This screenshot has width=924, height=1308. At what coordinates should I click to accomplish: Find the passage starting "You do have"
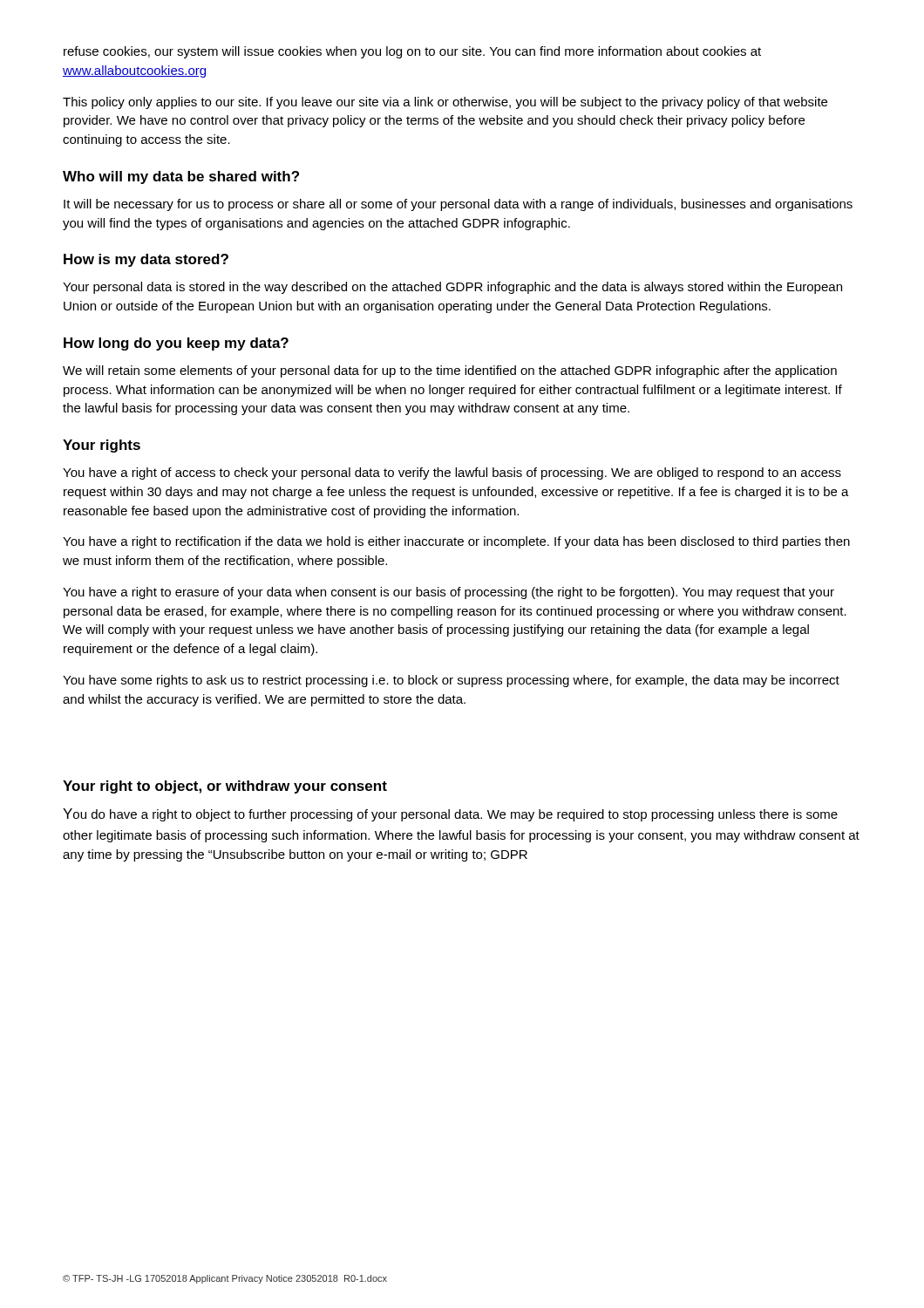(461, 834)
